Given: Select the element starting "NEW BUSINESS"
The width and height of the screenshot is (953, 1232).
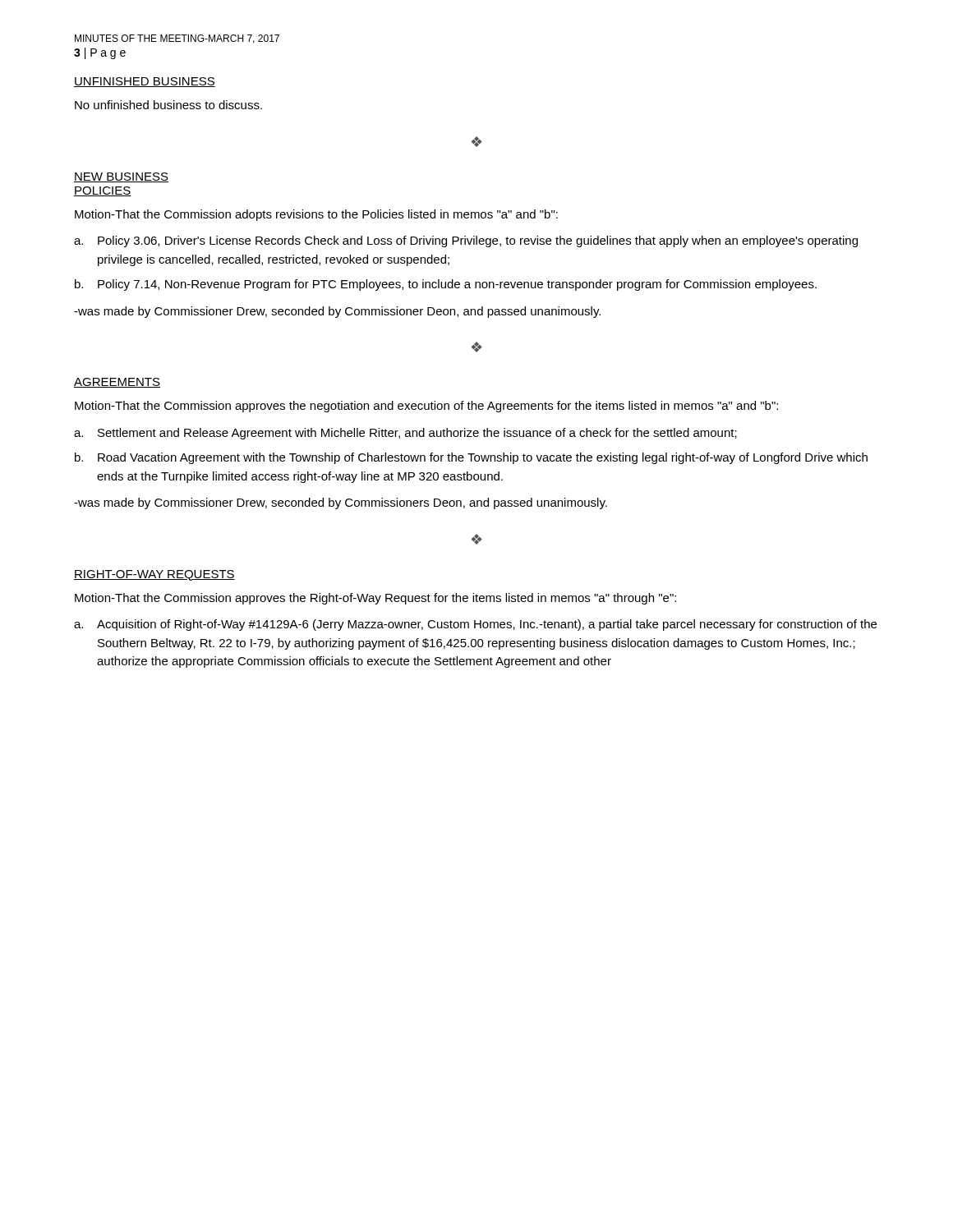Looking at the screenshot, I should click(x=121, y=176).
